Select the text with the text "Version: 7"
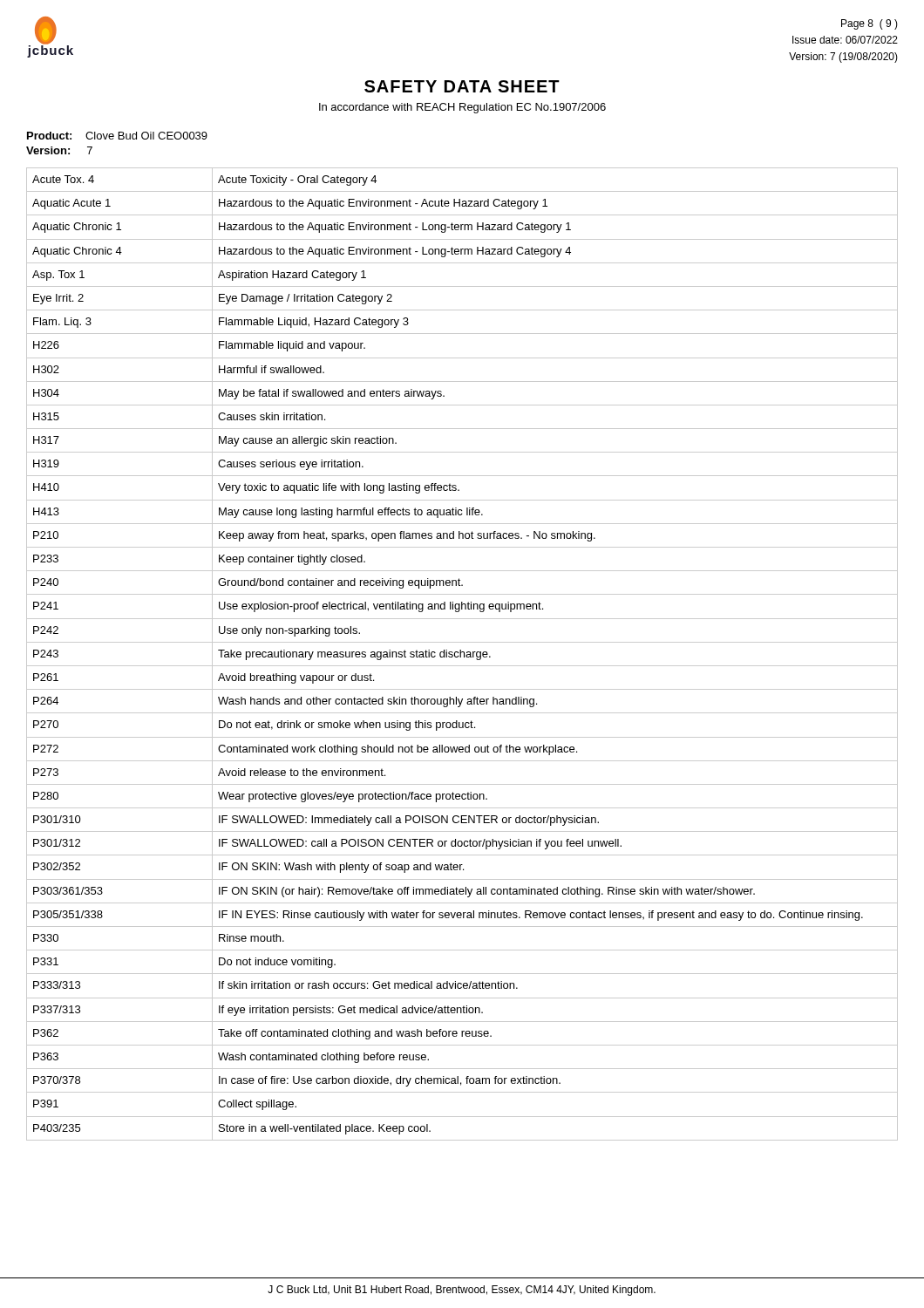Image resolution: width=924 pixels, height=1308 pixels. pos(60,150)
